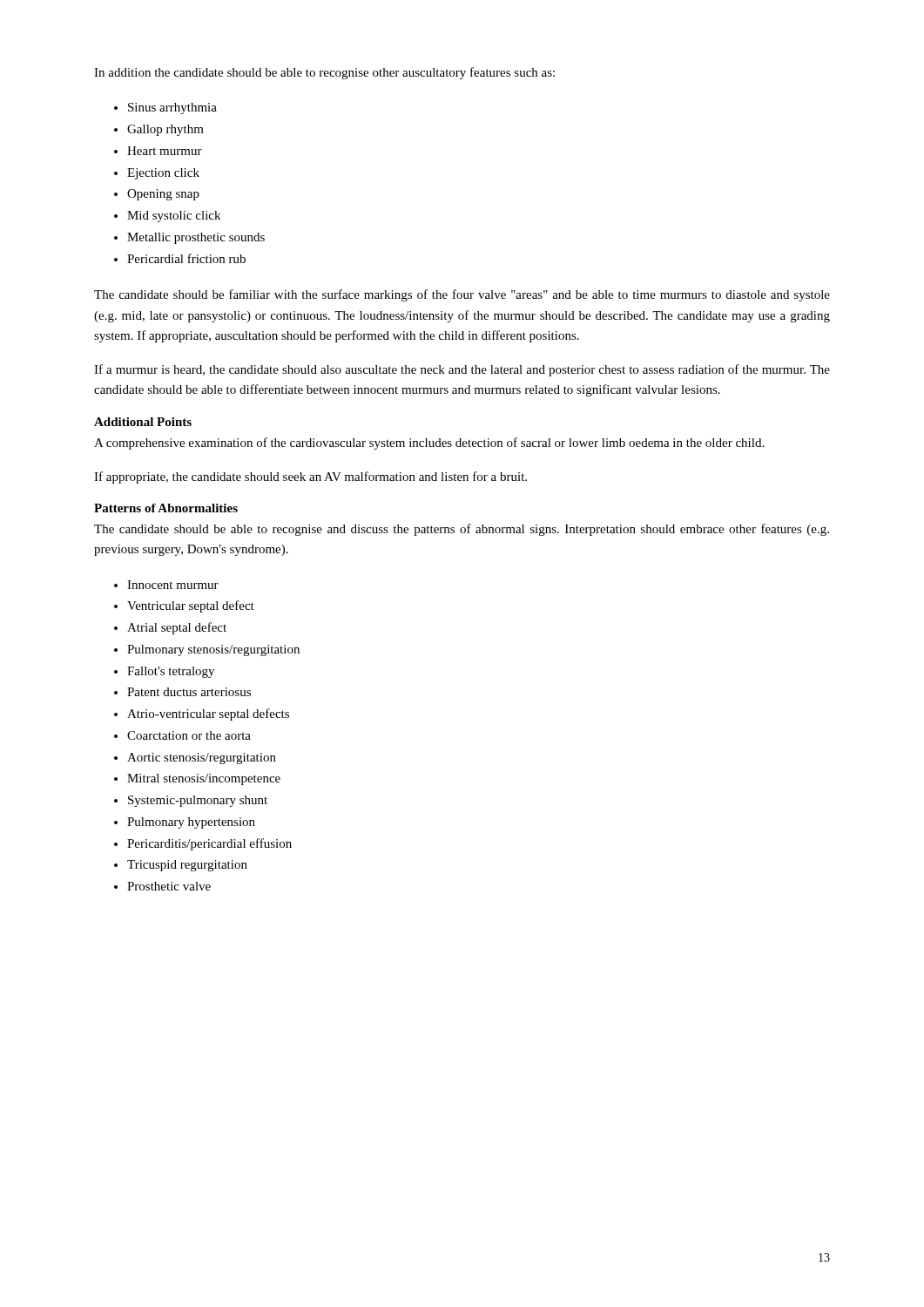
Task: Navigate to the passage starting "Opening snap"
Action: [x=163, y=194]
